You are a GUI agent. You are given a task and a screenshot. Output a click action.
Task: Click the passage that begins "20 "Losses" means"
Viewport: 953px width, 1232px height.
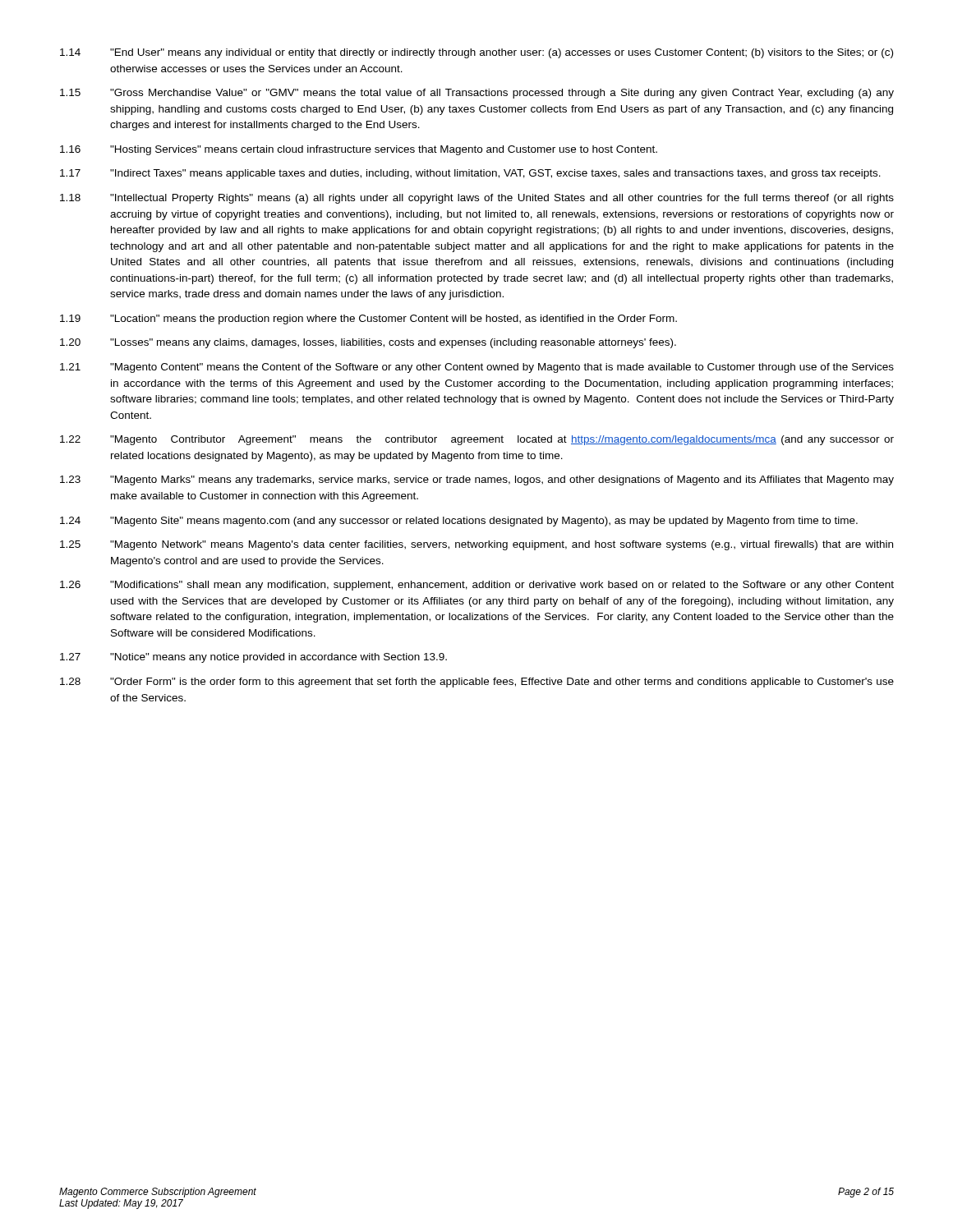click(x=476, y=343)
